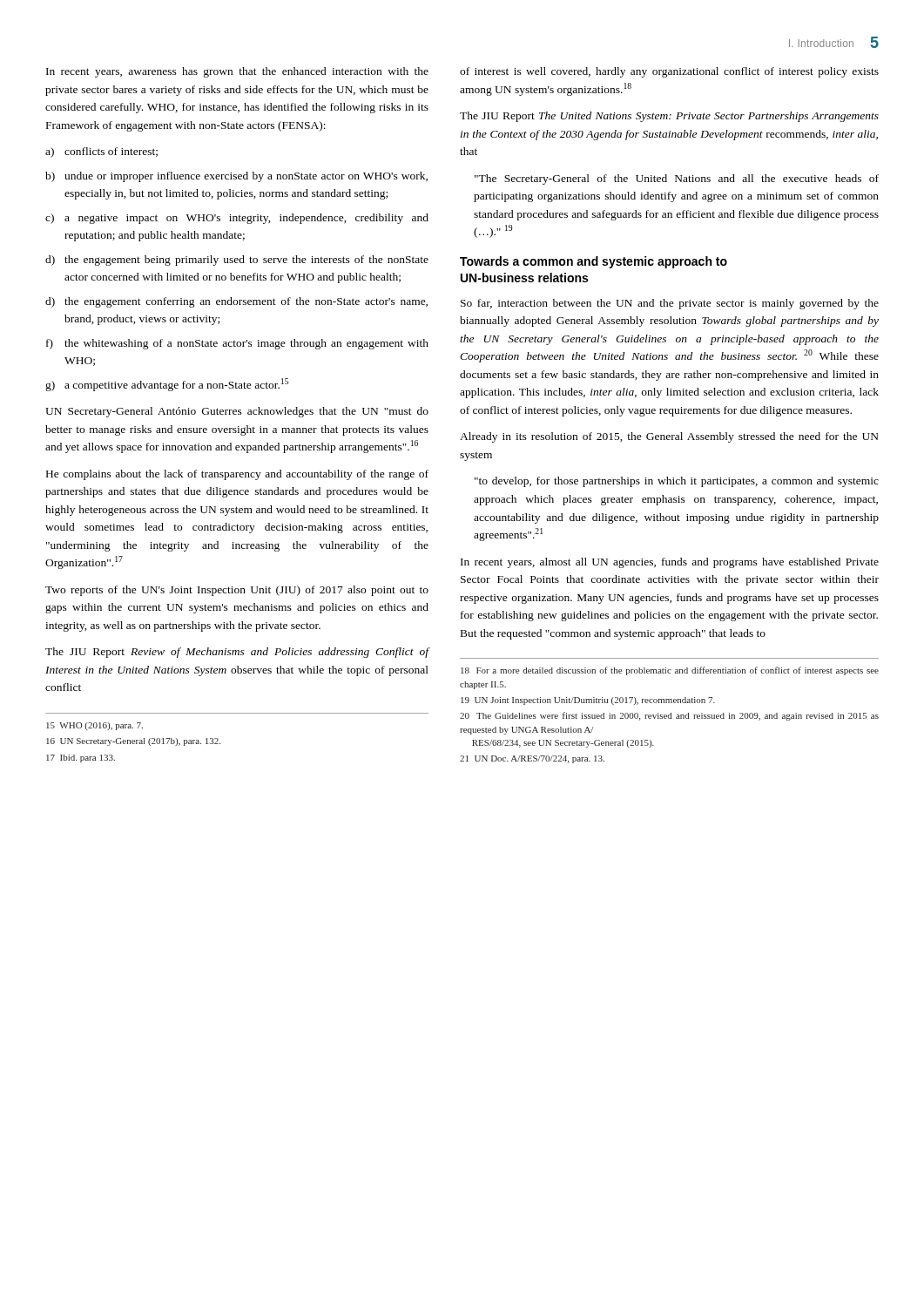Click on the footnote with the text "20 The Guidelines were first issued in 2000,"
Screen dimensions: 1307x924
[669, 729]
